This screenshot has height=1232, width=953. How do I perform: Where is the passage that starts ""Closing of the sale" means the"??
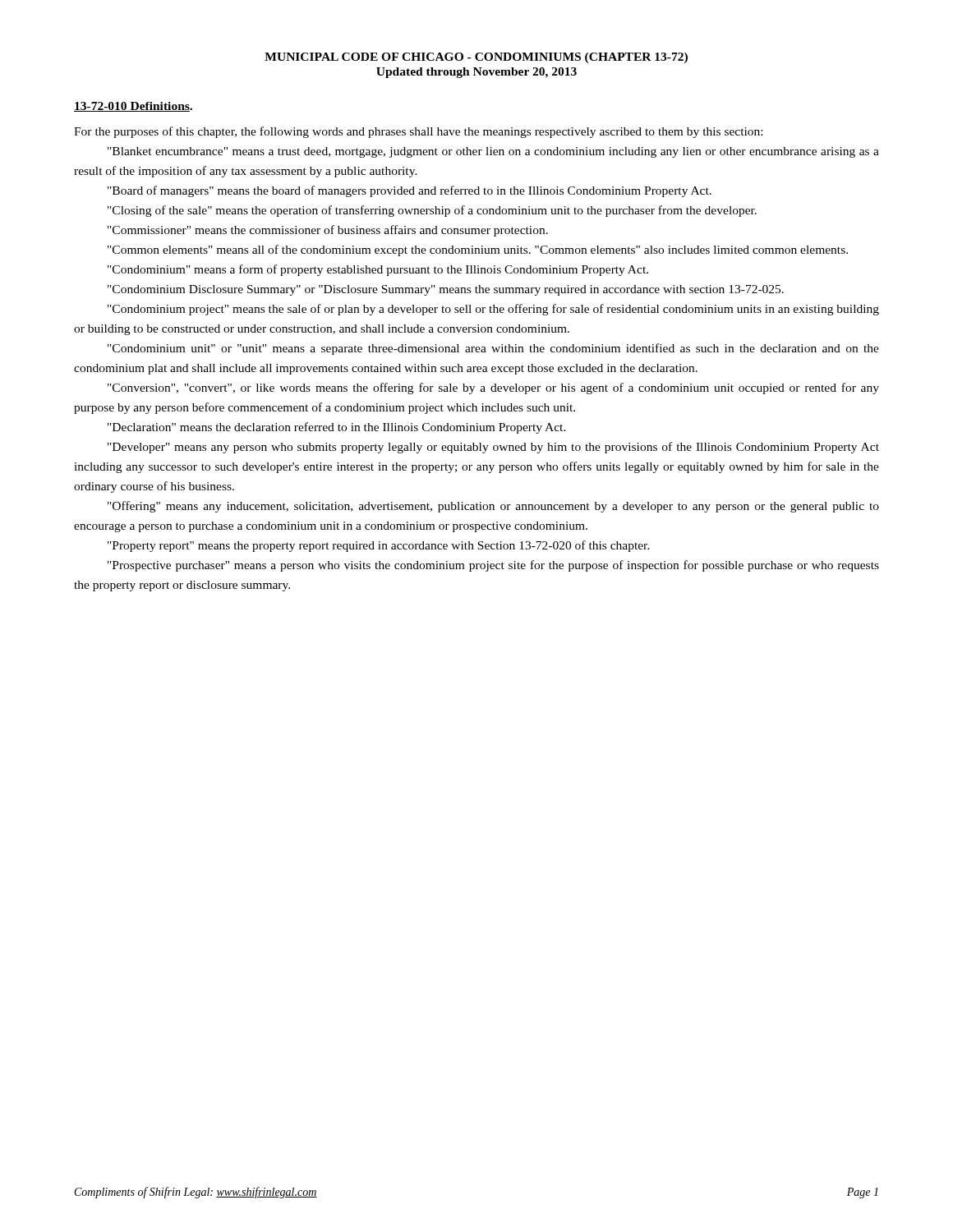click(476, 210)
